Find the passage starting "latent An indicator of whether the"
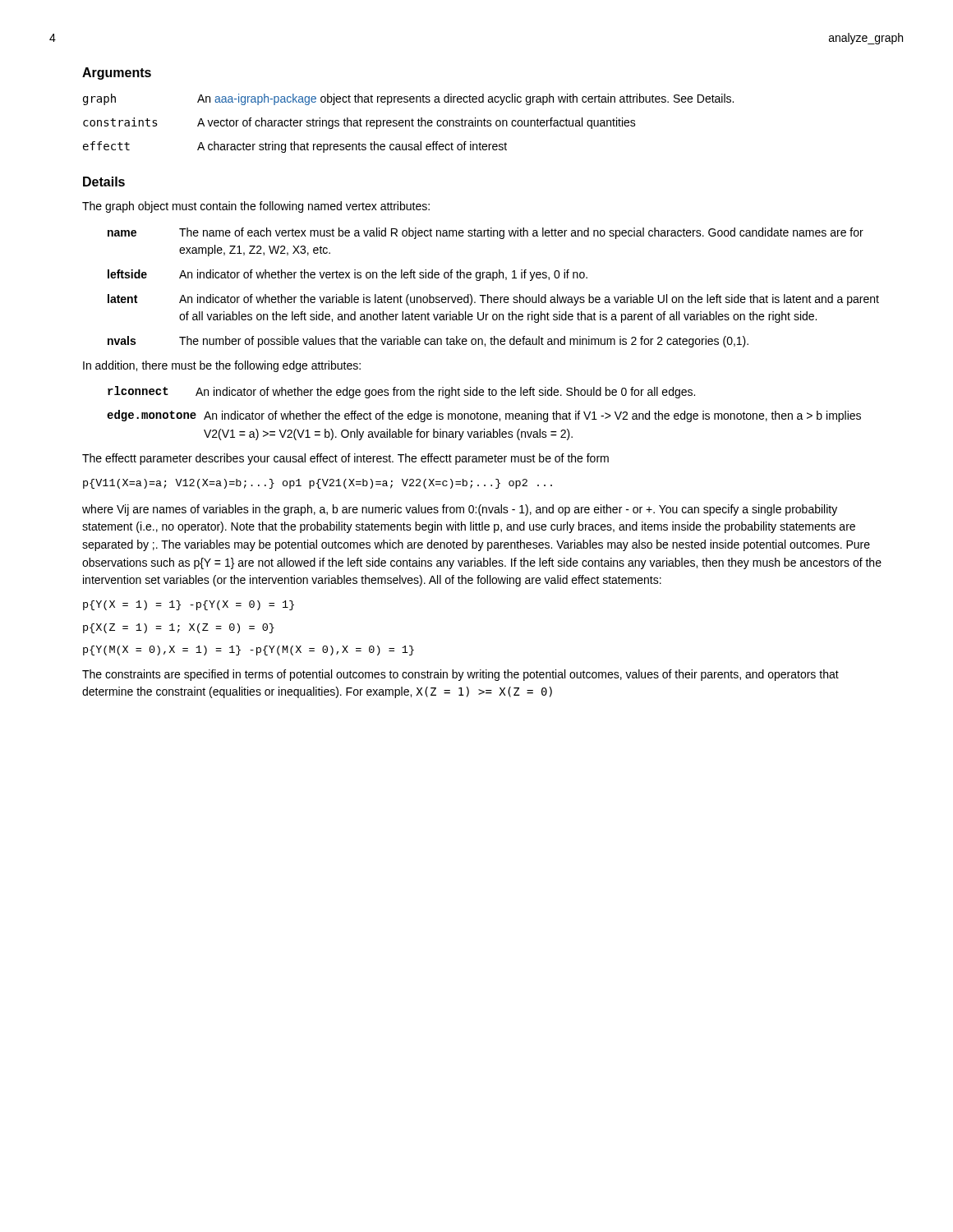The width and height of the screenshot is (953, 1232). click(x=485, y=308)
